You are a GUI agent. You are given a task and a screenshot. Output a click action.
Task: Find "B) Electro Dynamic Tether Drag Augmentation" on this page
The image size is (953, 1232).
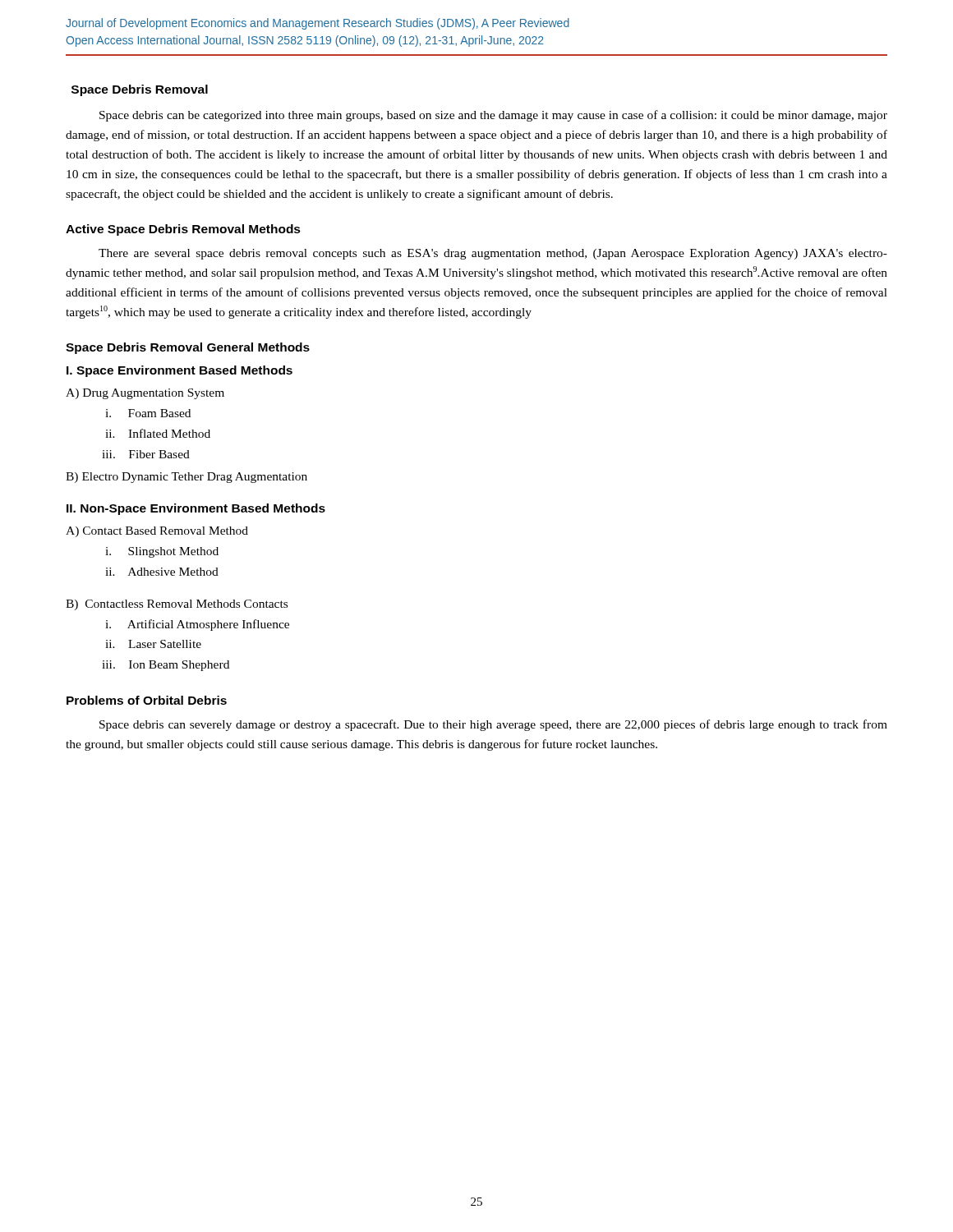[x=187, y=476]
